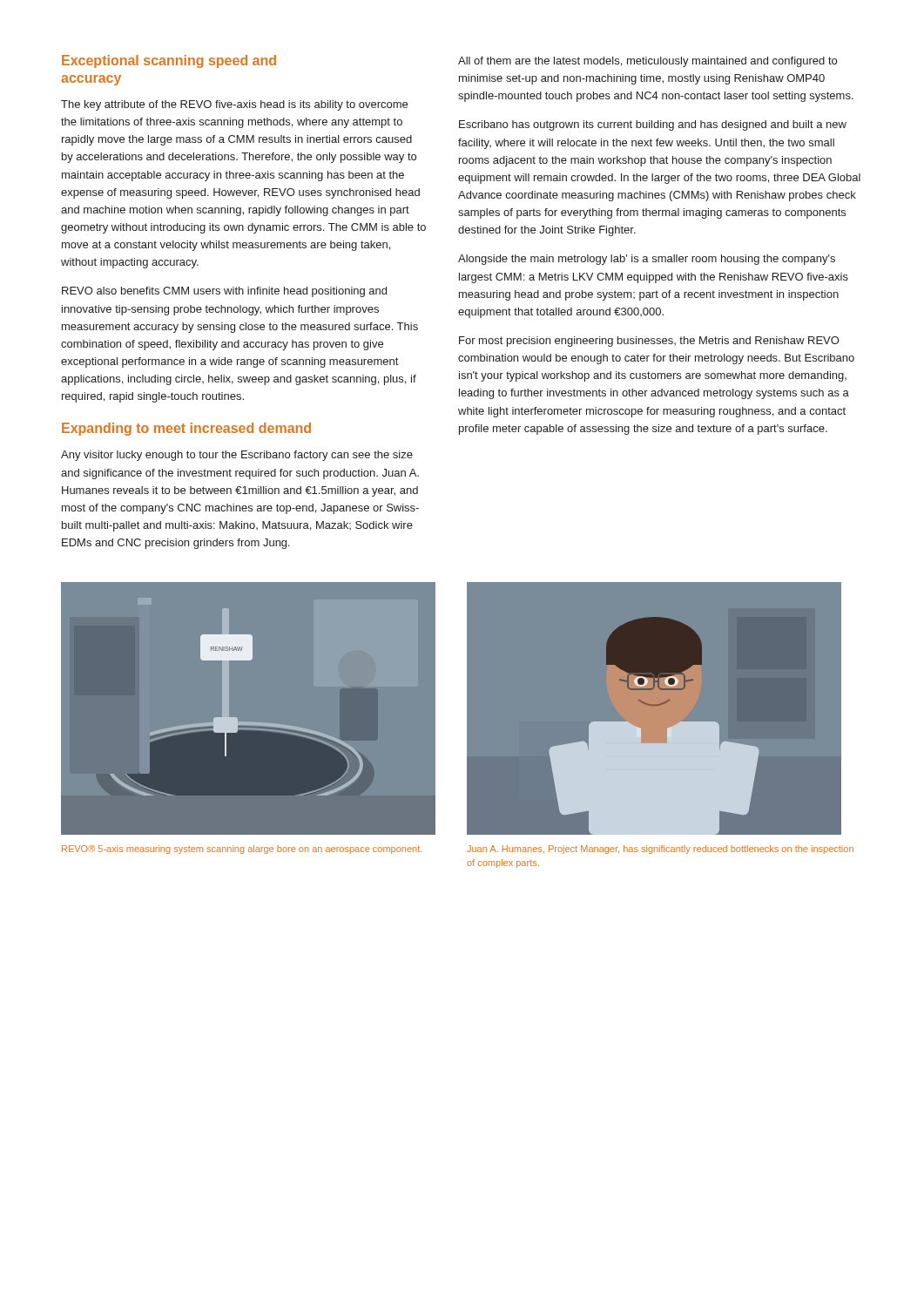Find the passage starting "All of them are the"
Screen dimensions: 1307x924
point(661,79)
